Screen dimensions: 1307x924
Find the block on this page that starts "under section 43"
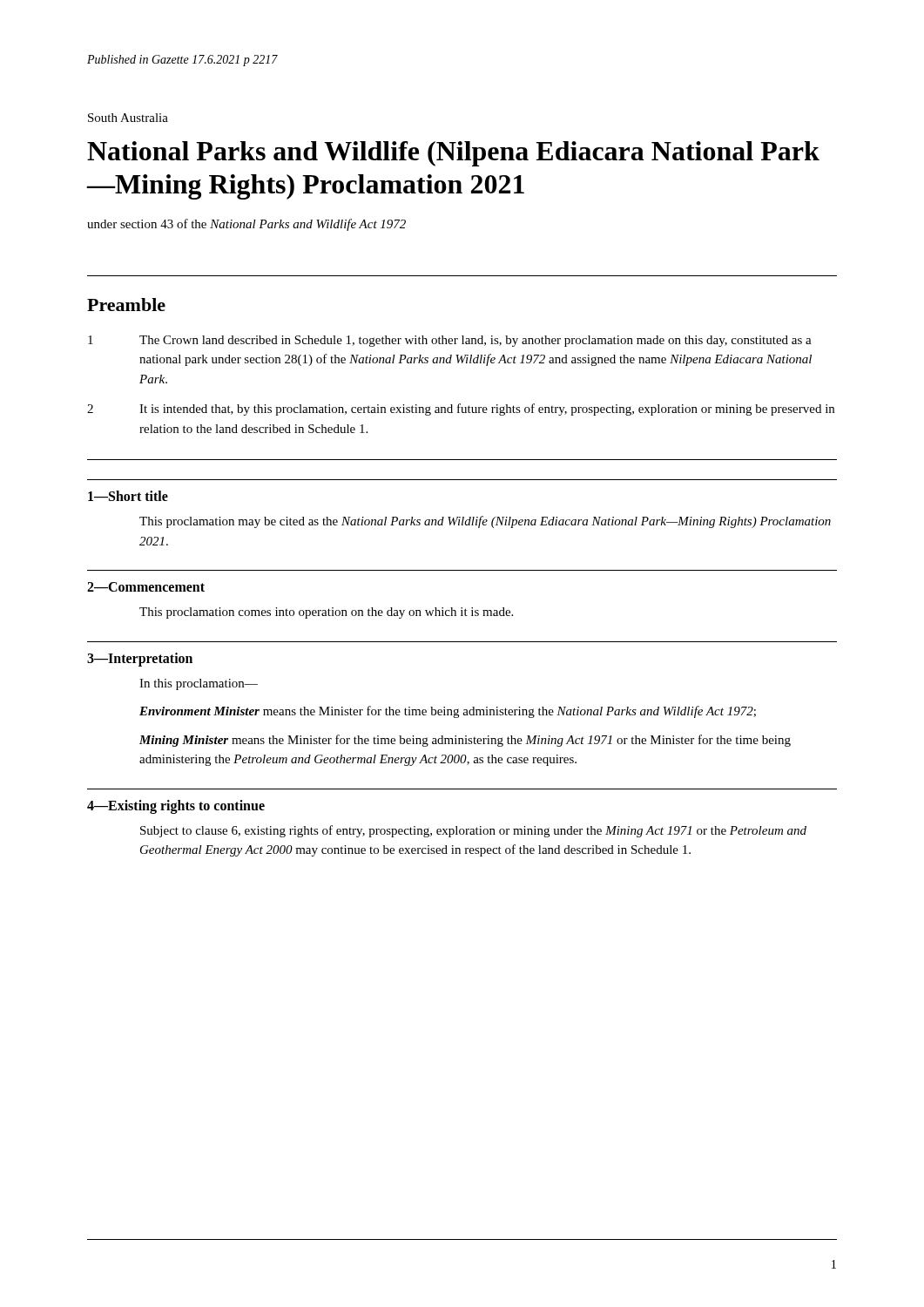[247, 224]
